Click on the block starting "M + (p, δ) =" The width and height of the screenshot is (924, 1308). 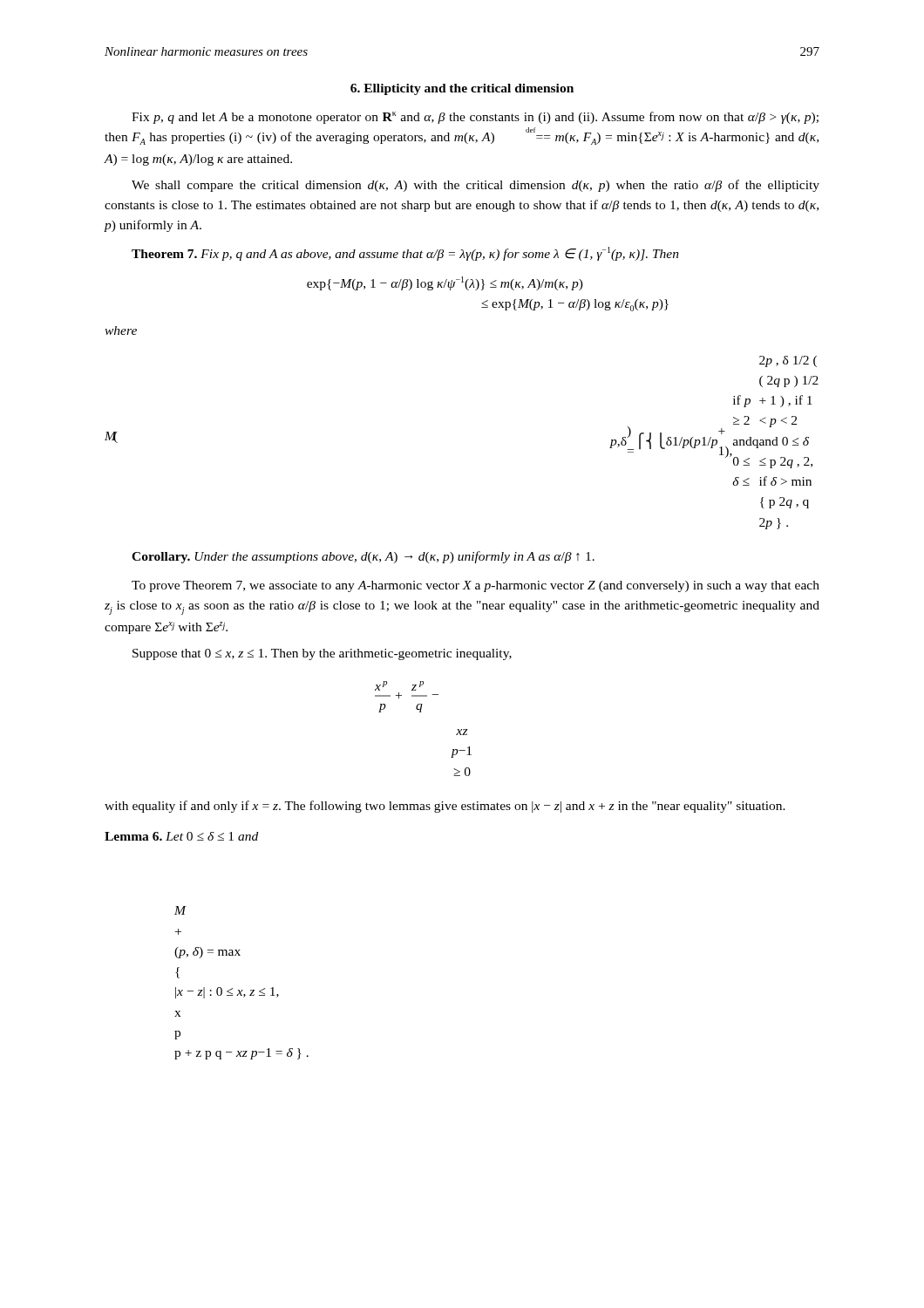(180, 910)
